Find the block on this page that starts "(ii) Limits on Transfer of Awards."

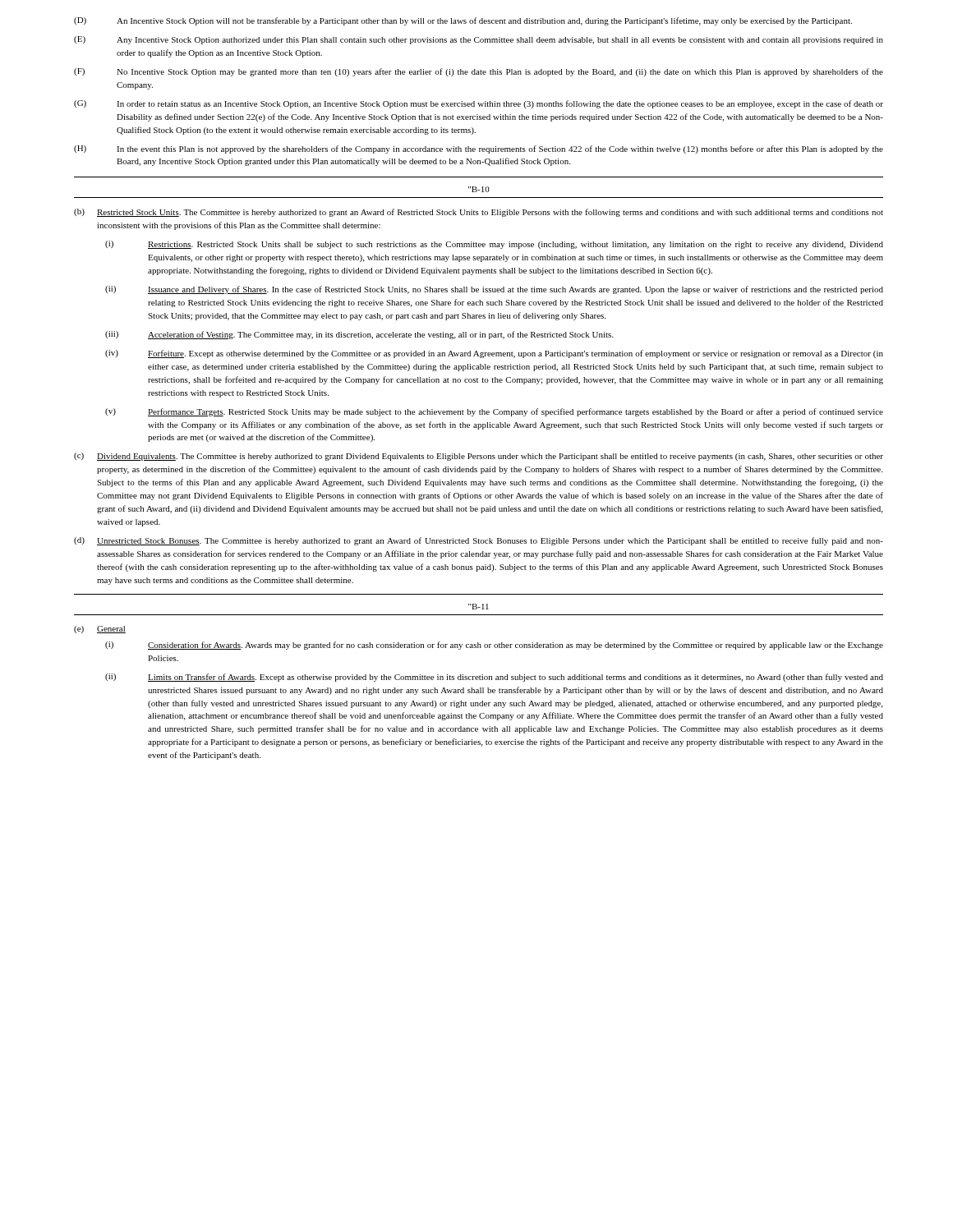(479, 717)
